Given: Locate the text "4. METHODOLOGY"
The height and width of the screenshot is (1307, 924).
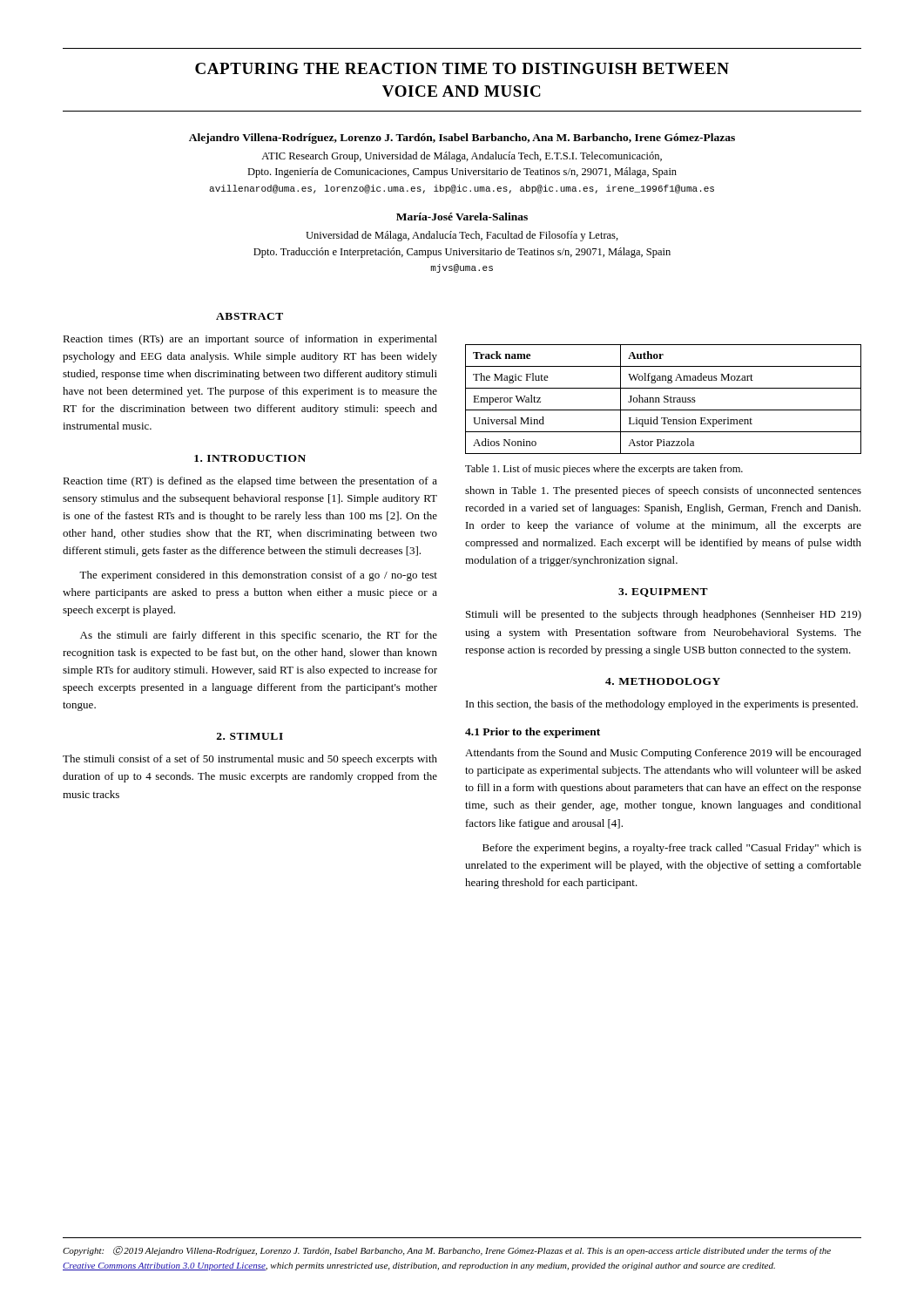Looking at the screenshot, I should click(x=663, y=681).
